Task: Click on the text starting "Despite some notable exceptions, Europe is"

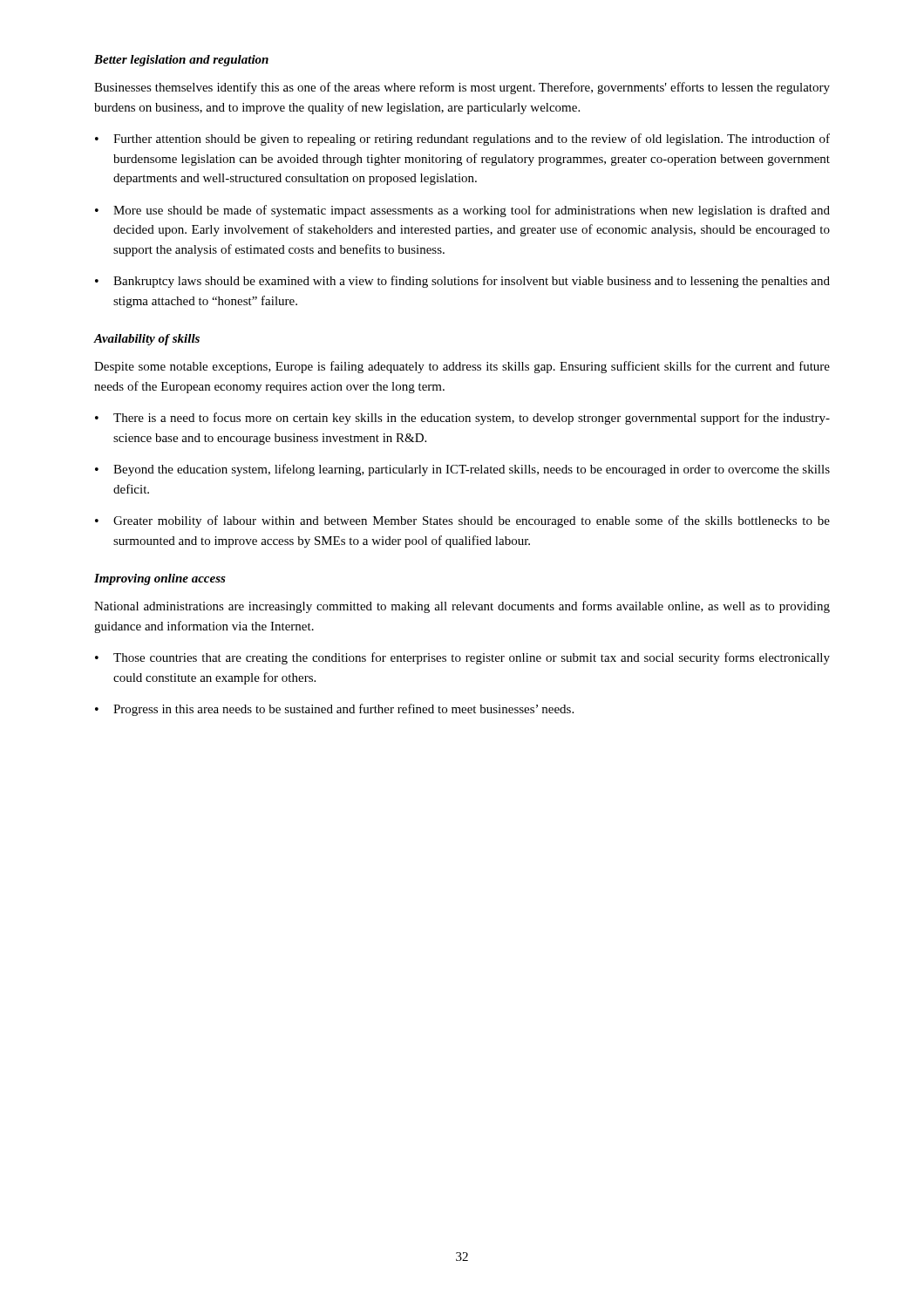Action: 462,376
